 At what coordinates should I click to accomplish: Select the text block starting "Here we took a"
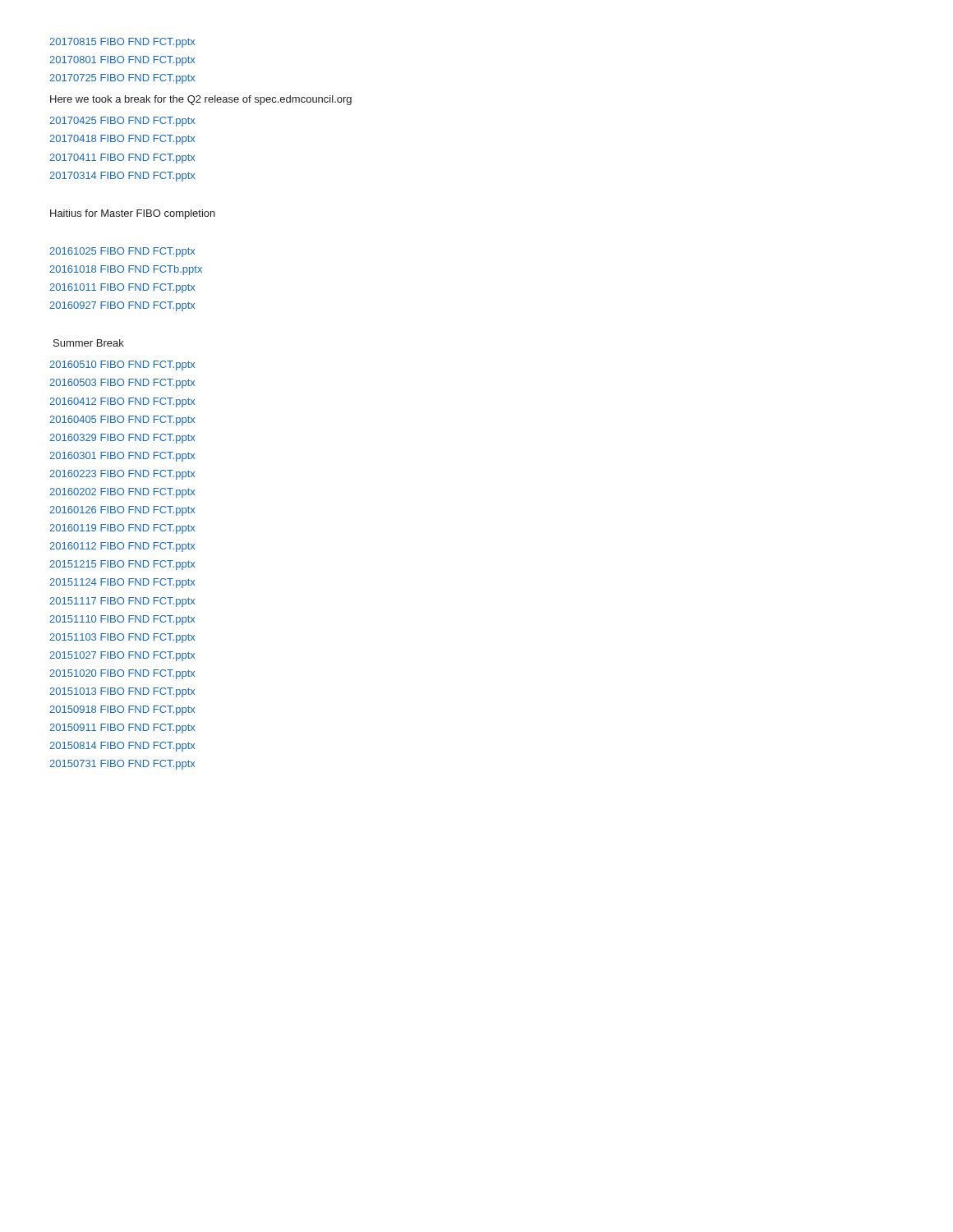(x=201, y=99)
